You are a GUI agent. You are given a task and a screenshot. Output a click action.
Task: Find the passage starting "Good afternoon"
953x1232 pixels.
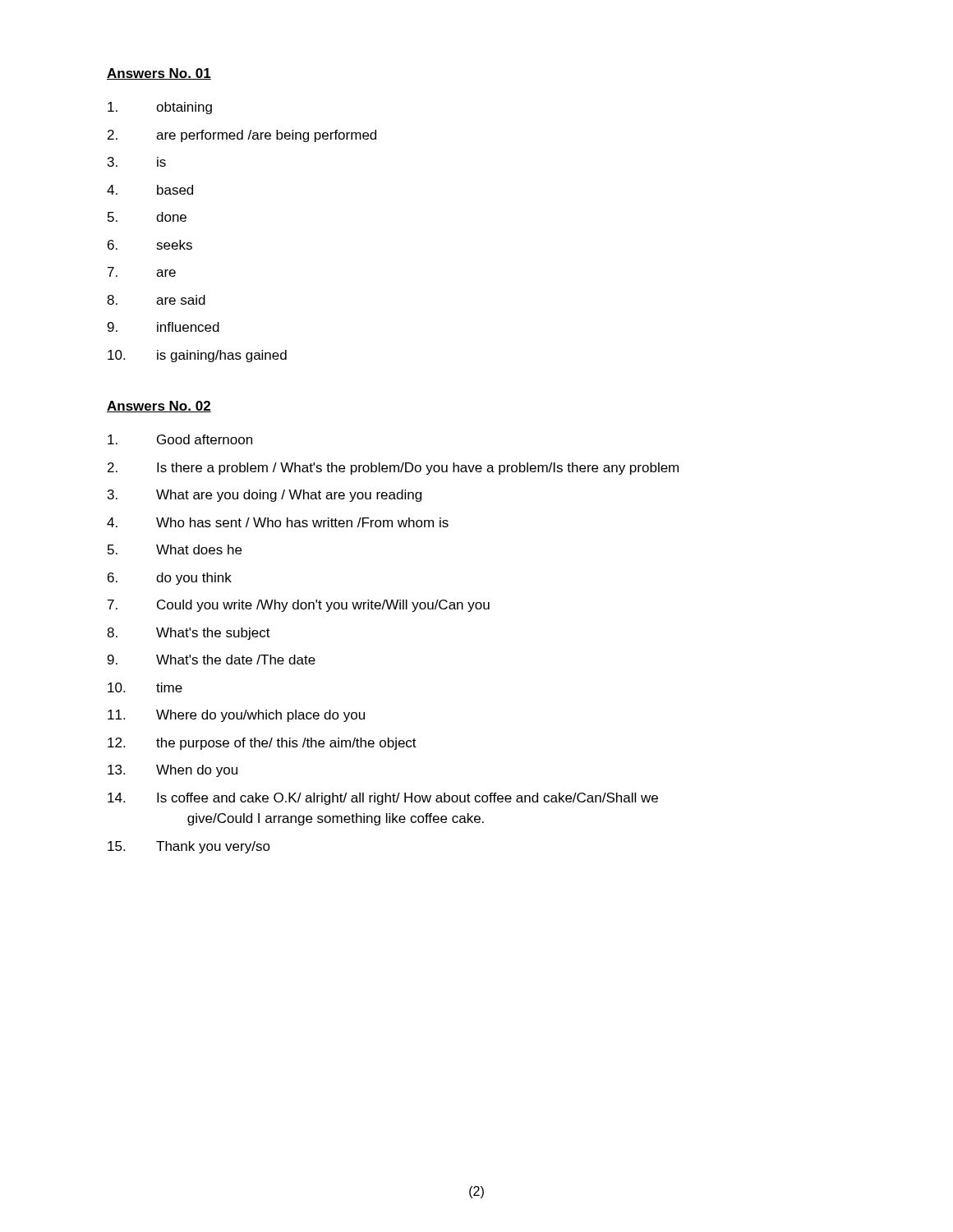180,439
